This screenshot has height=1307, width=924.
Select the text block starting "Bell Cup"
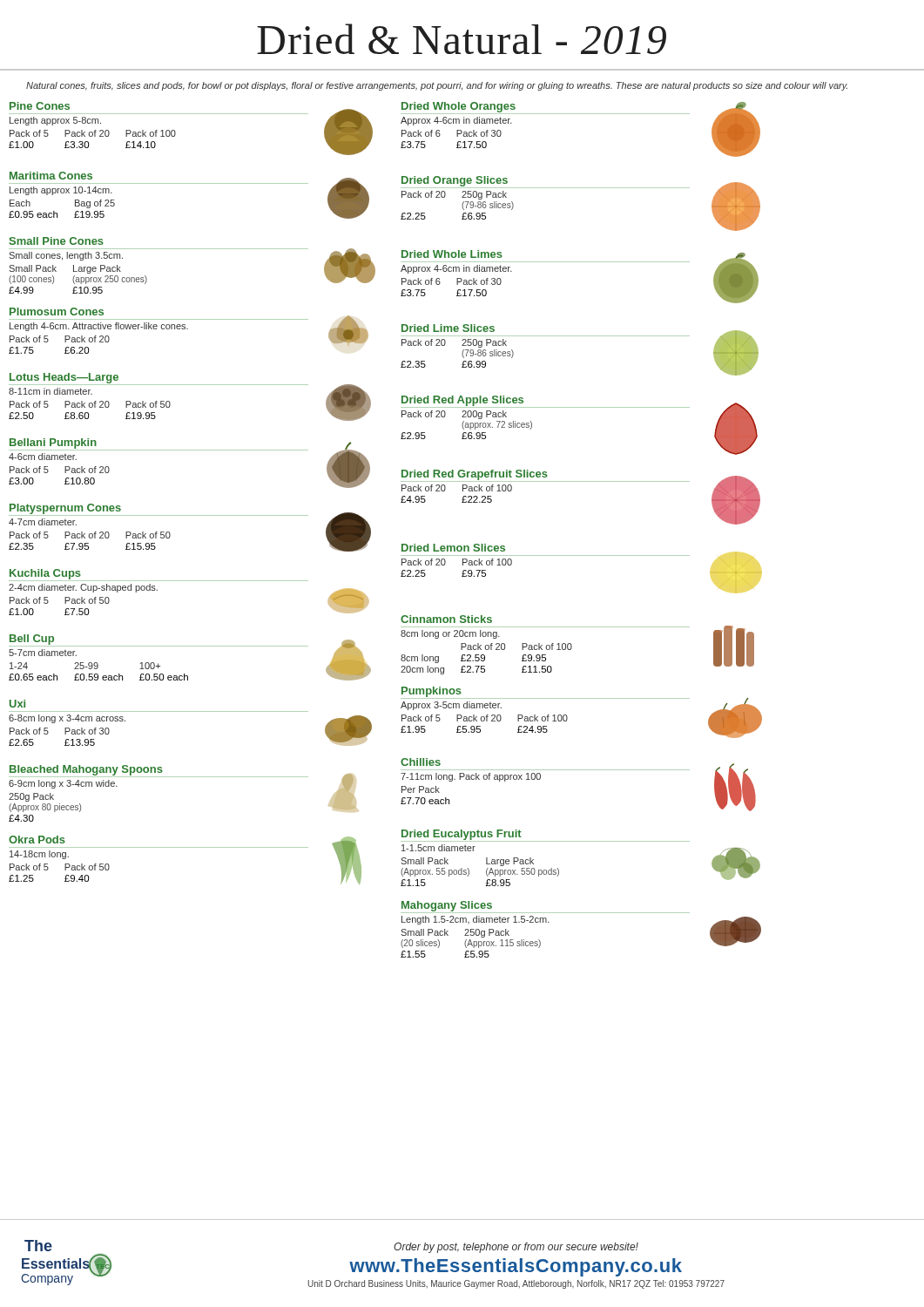[x=32, y=639]
